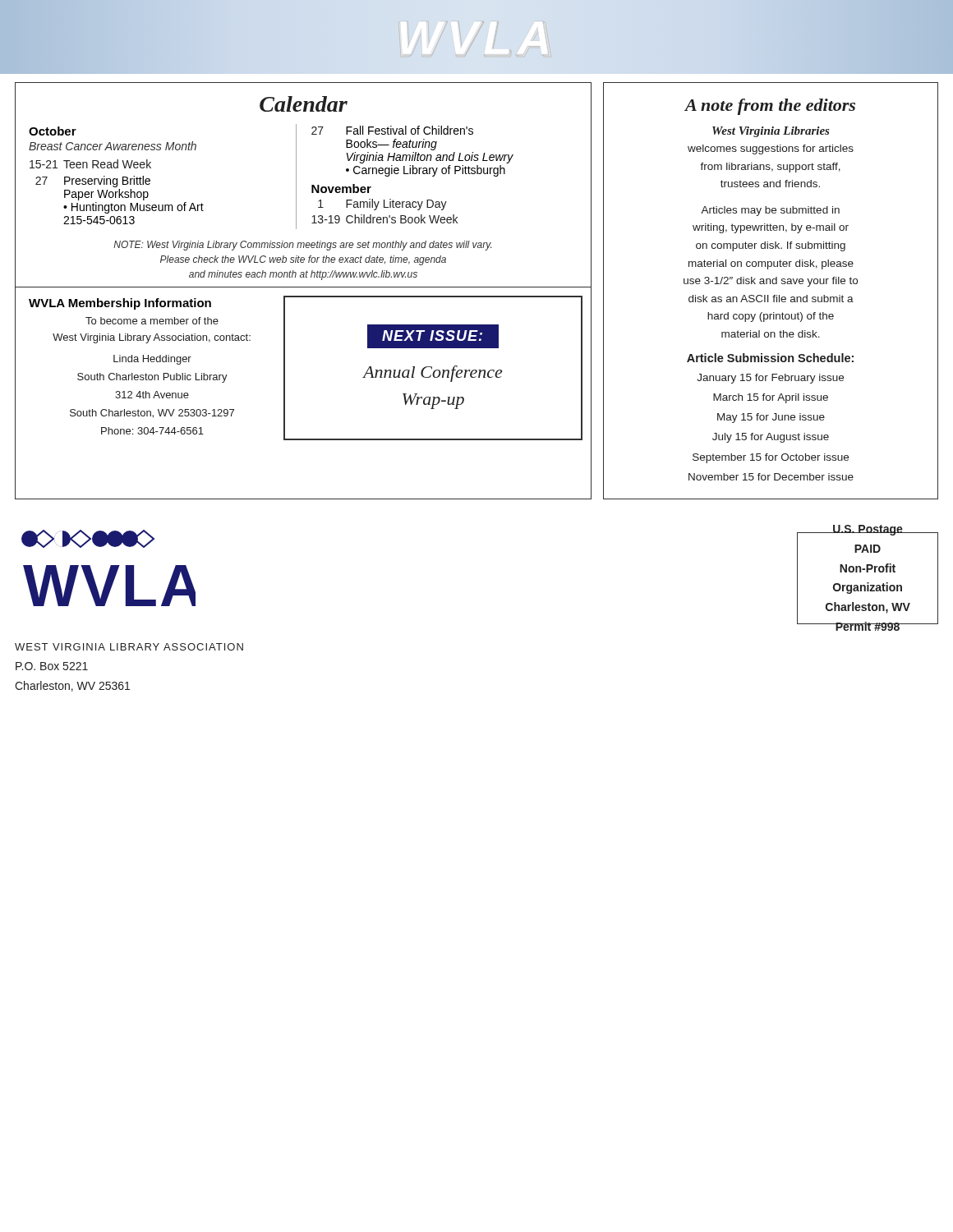Screen dimensions: 1232x953
Task: Point to the text block starting "A note from the editors West"
Action: point(771,291)
